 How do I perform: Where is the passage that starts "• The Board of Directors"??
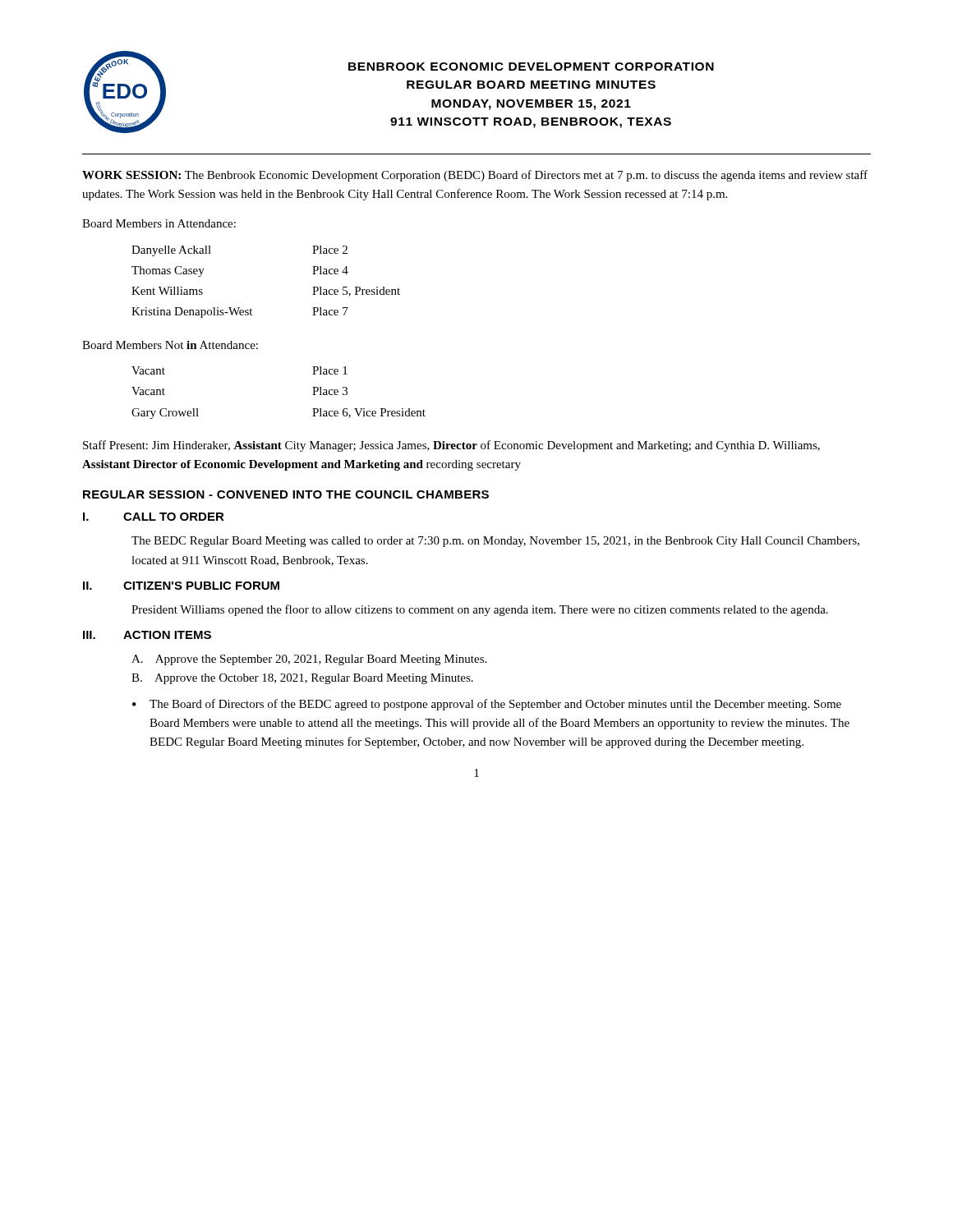pyautogui.click(x=501, y=723)
